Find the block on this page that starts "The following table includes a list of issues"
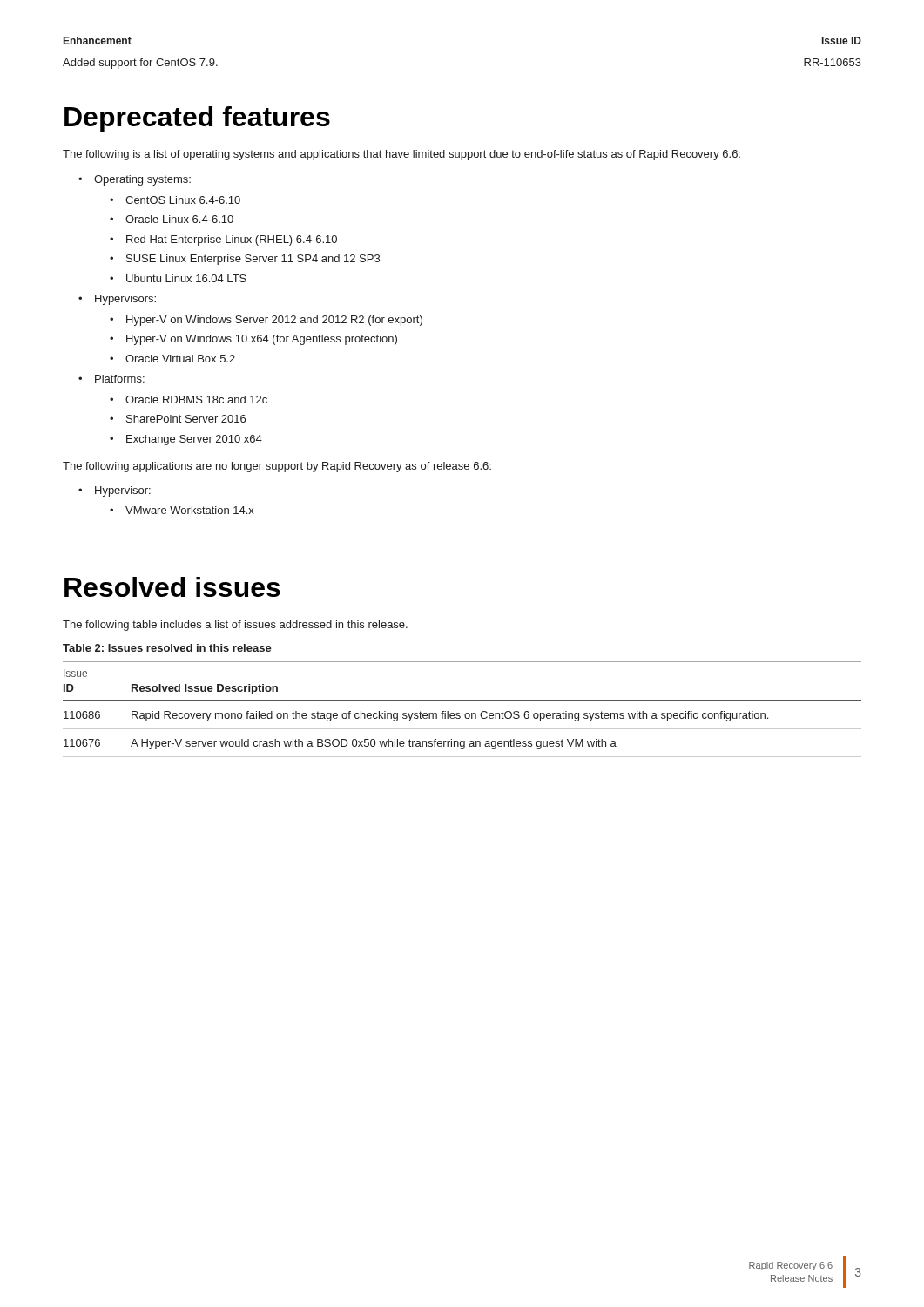The height and width of the screenshot is (1307, 924). 235,626
